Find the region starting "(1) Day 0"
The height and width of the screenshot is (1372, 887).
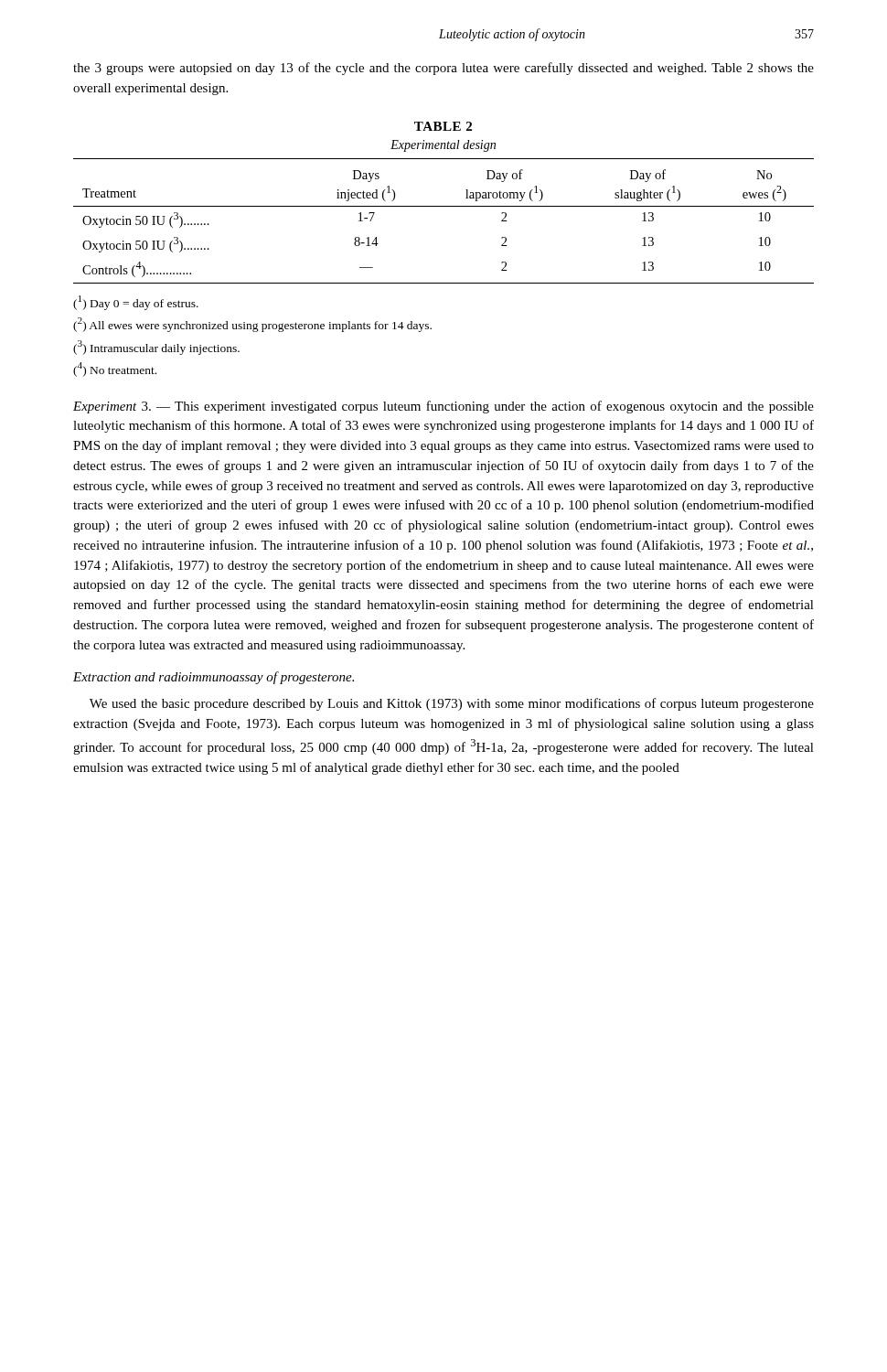pyautogui.click(x=136, y=303)
